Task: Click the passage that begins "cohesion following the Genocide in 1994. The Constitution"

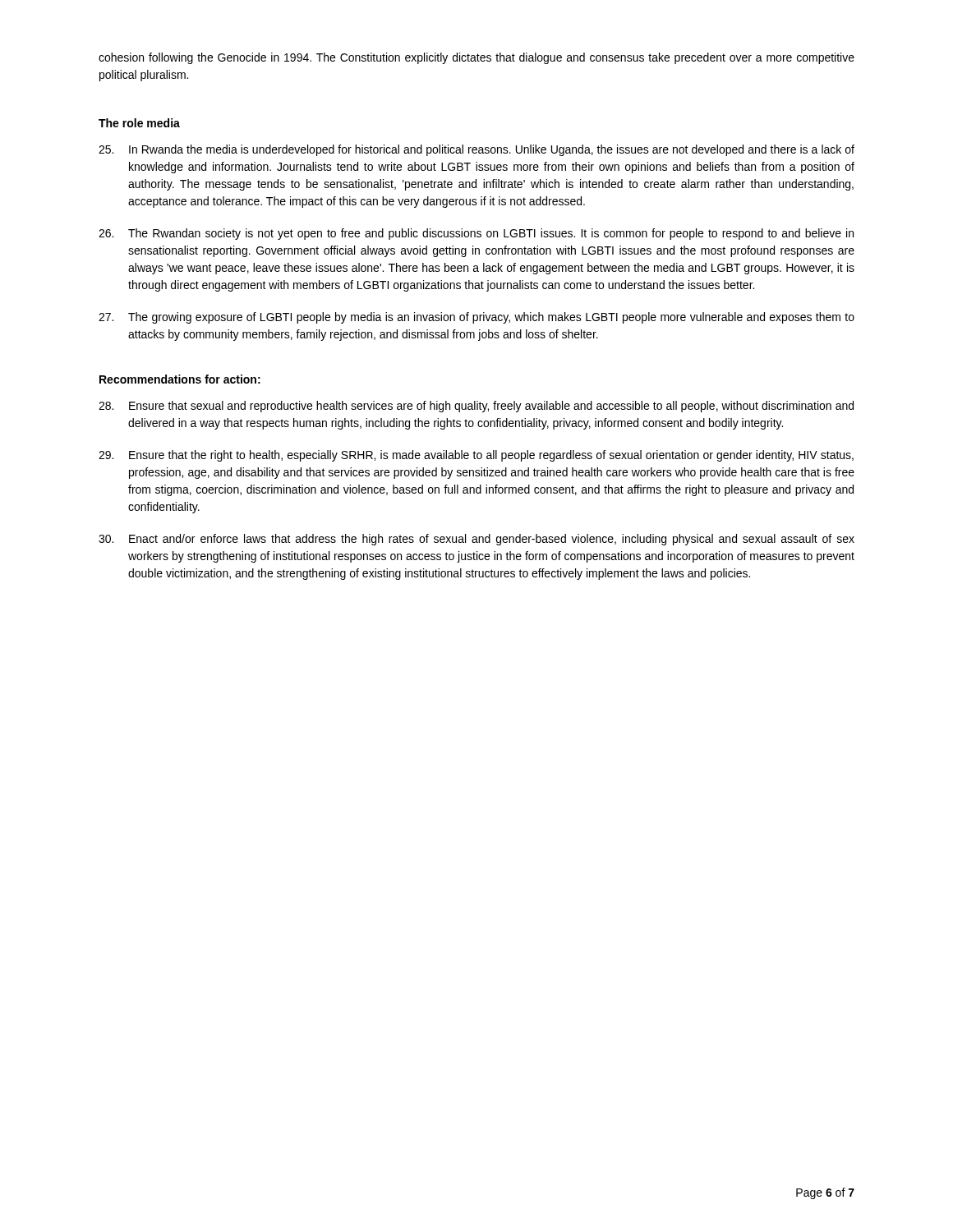Action: pyautogui.click(x=476, y=66)
